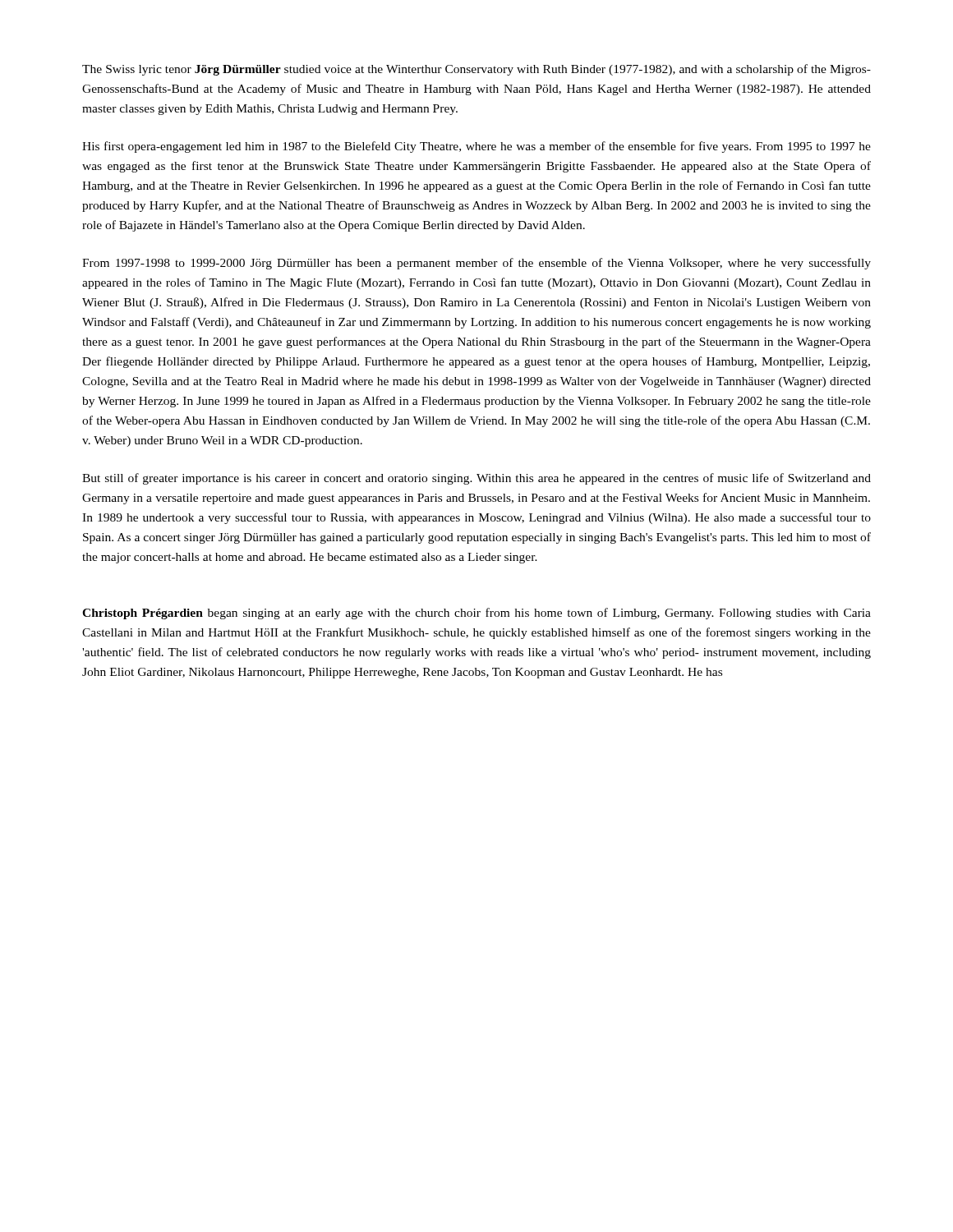This screenshot has height=1232, width=953.
Task: Point to the block beginning "But still of greater importance is his"
Action: pyautogui.click(x=476, y=517)
